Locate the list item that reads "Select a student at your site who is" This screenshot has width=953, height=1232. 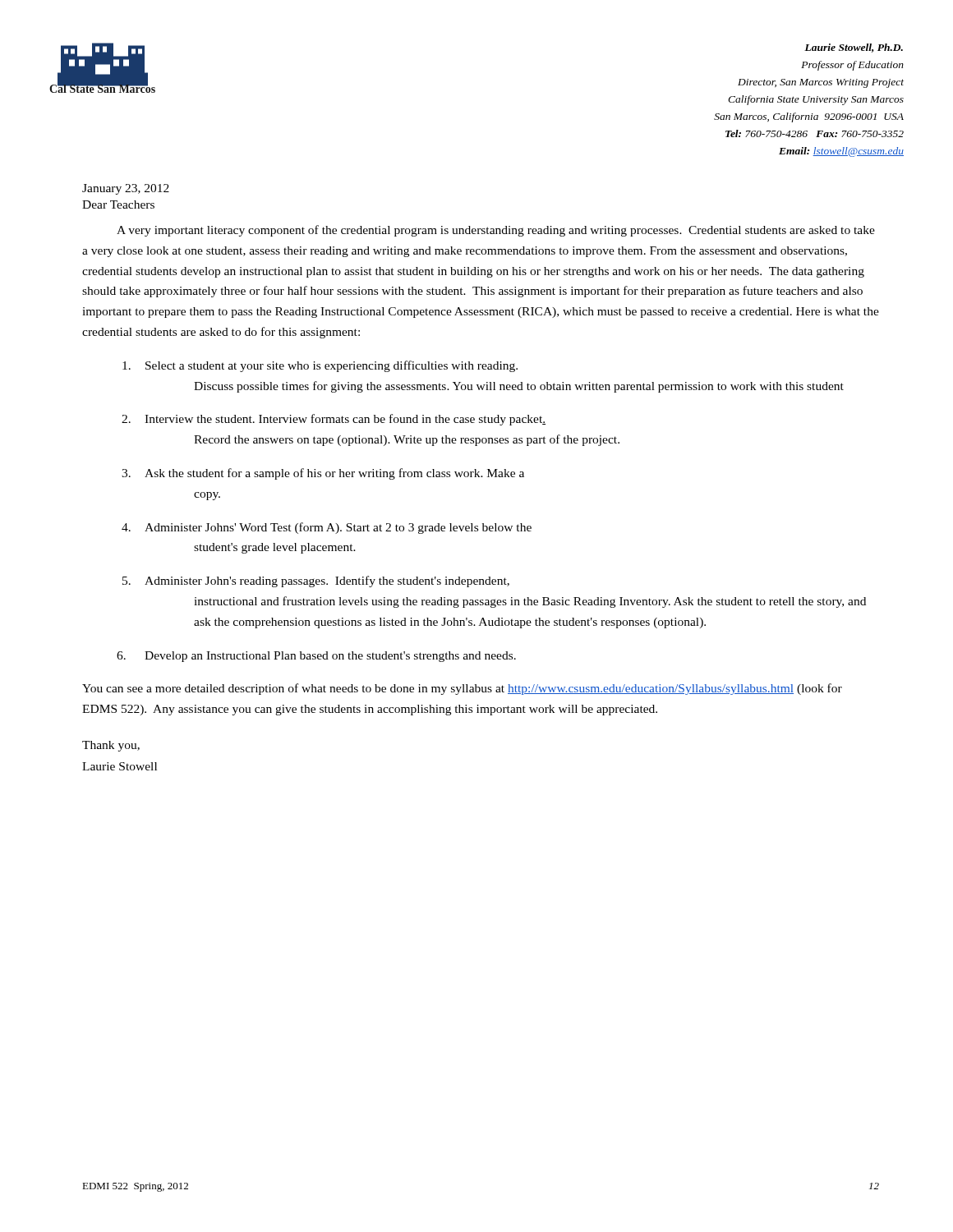click(x=500, y=376)
